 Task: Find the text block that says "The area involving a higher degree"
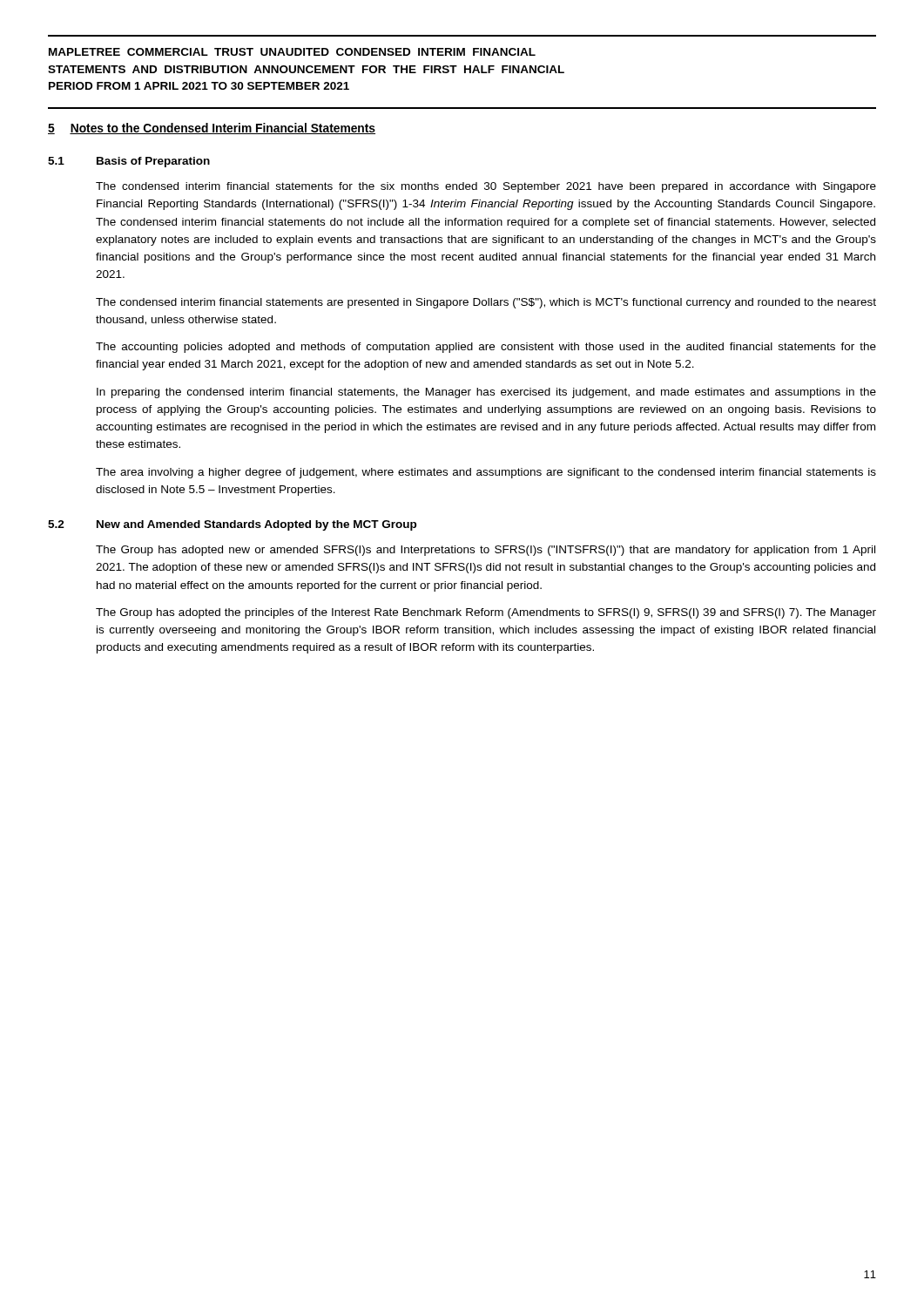486,480
